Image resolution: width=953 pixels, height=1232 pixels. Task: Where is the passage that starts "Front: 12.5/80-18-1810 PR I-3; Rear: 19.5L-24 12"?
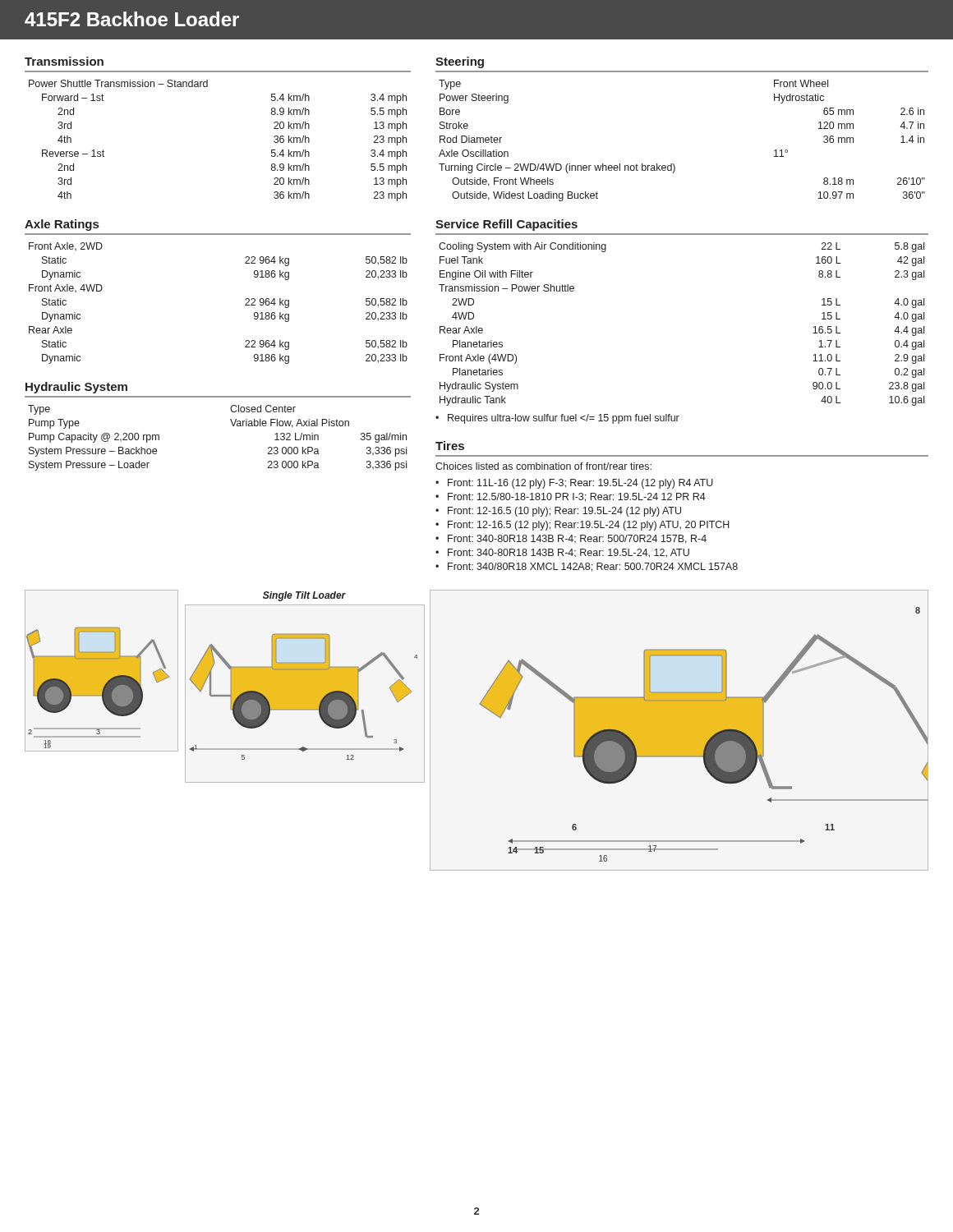[576, 496]
